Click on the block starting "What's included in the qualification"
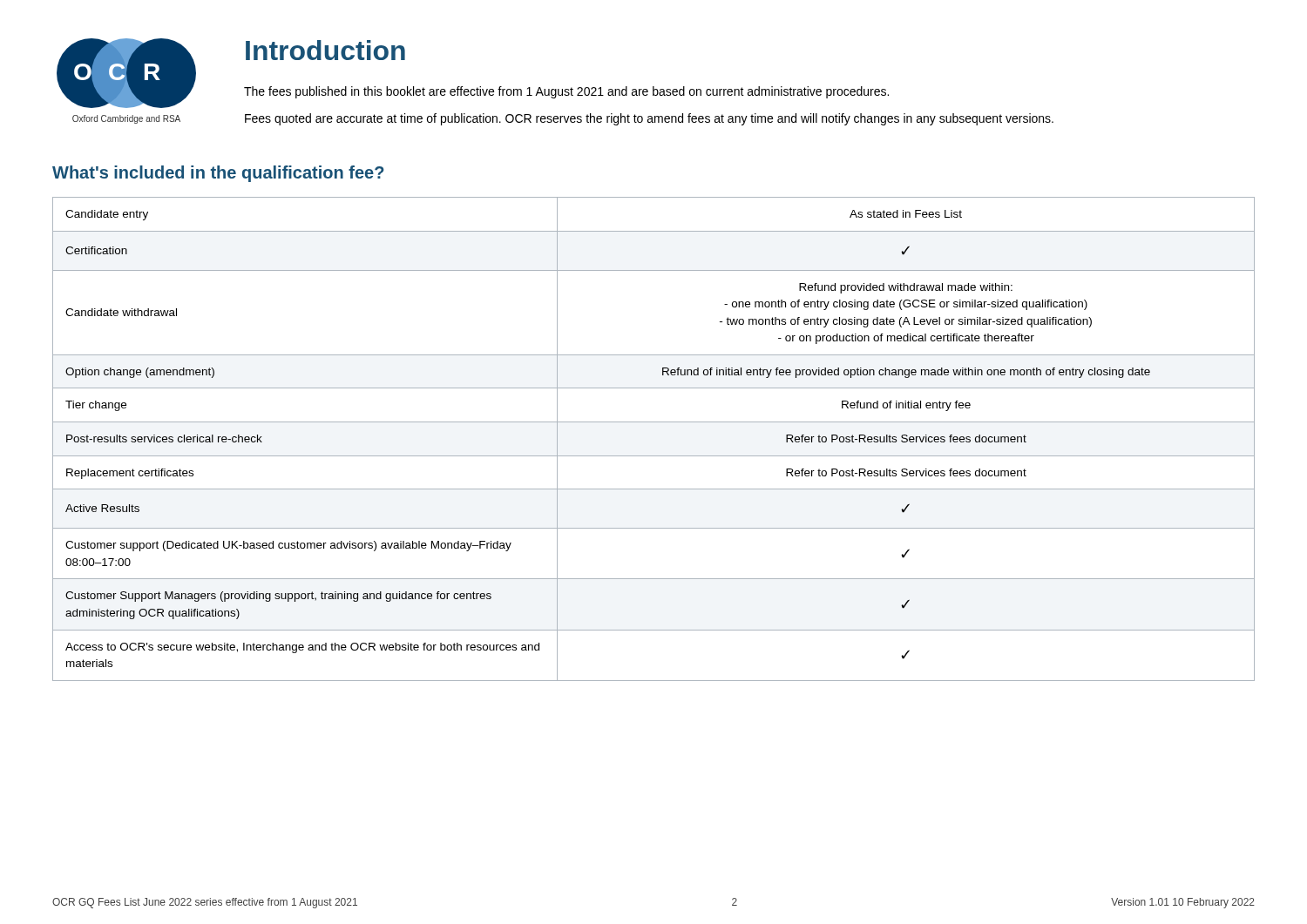 pyautogui.click(x=218, y=172)
